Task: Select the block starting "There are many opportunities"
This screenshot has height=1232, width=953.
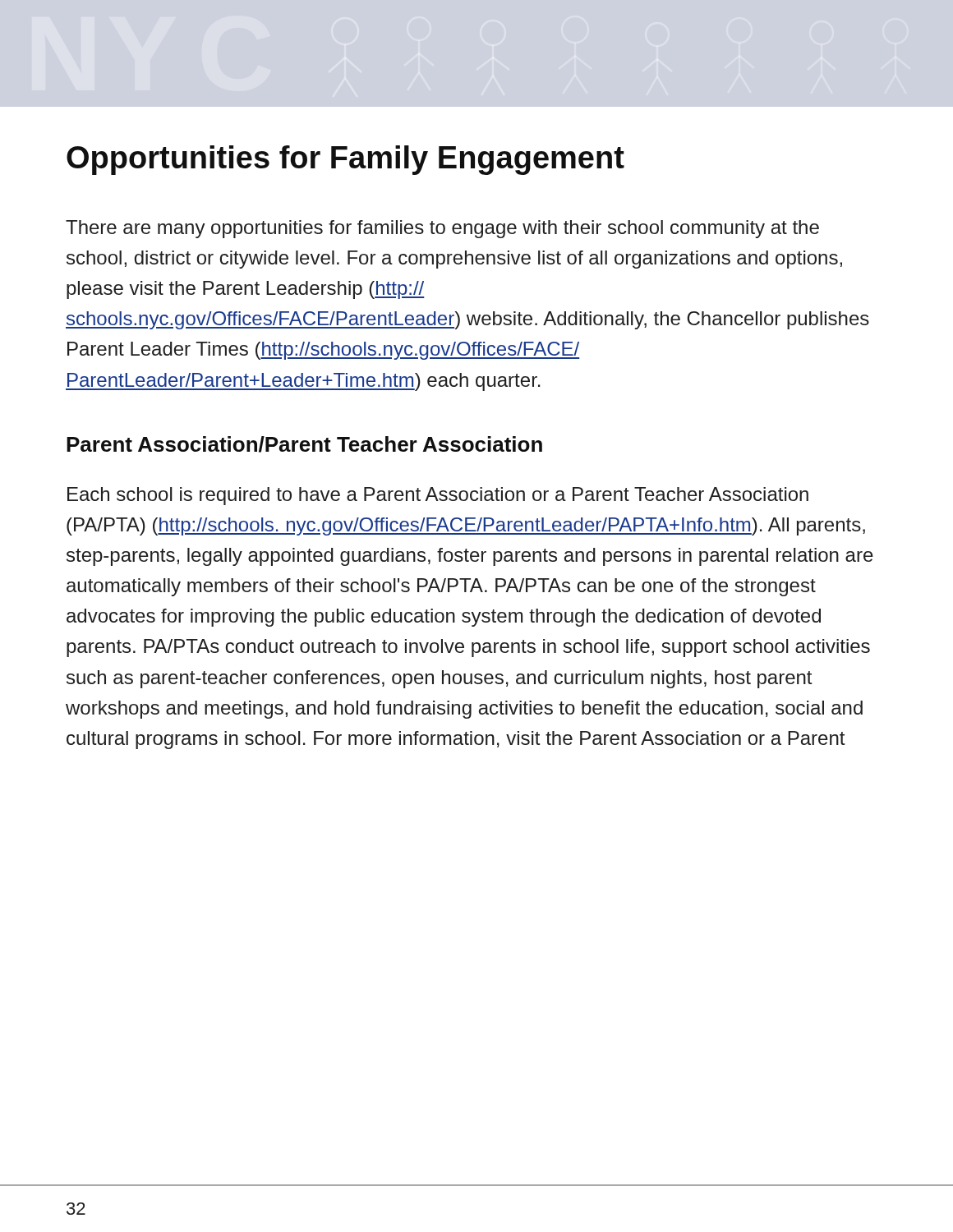Action: (476, 303)
